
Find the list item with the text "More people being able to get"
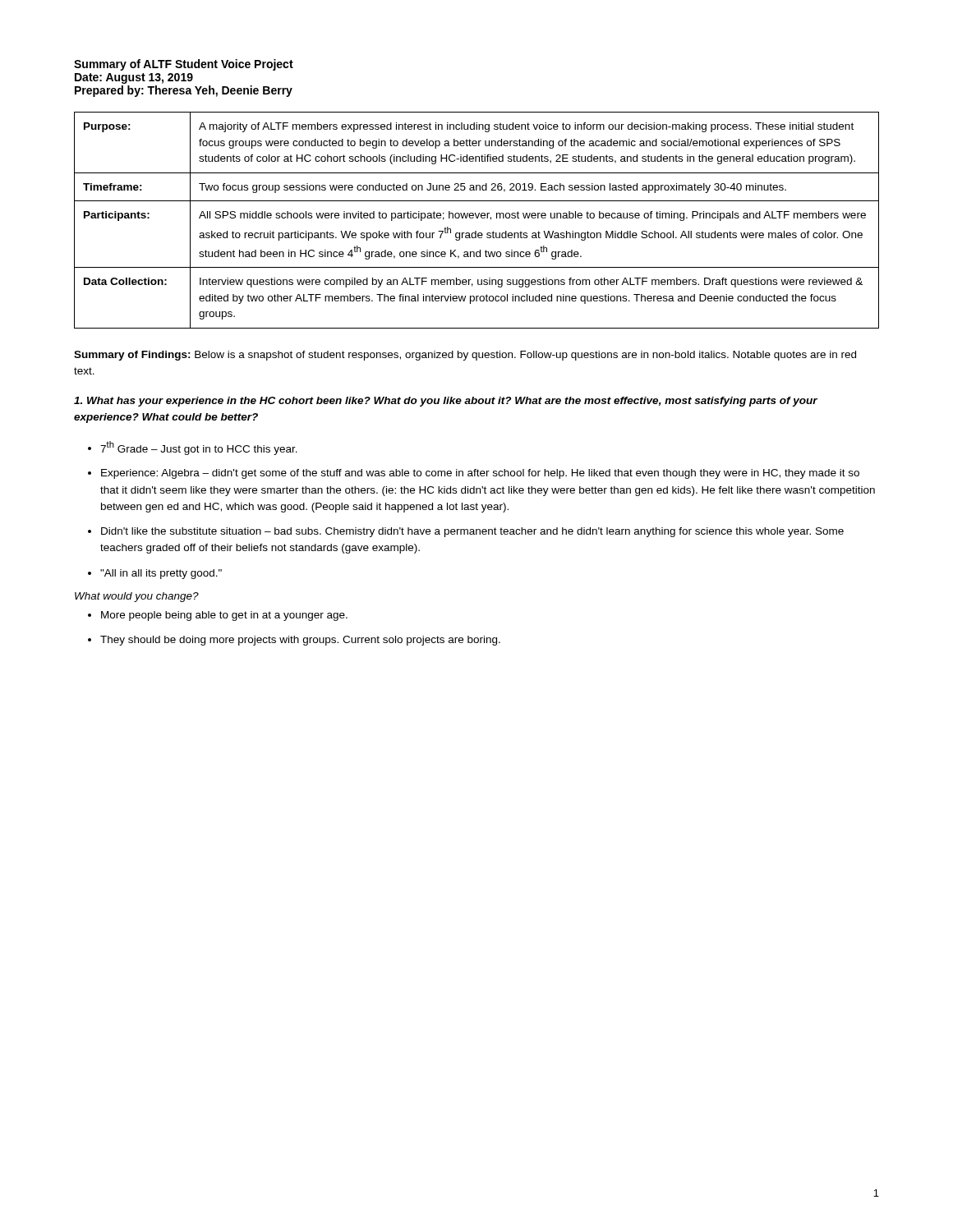218,616
